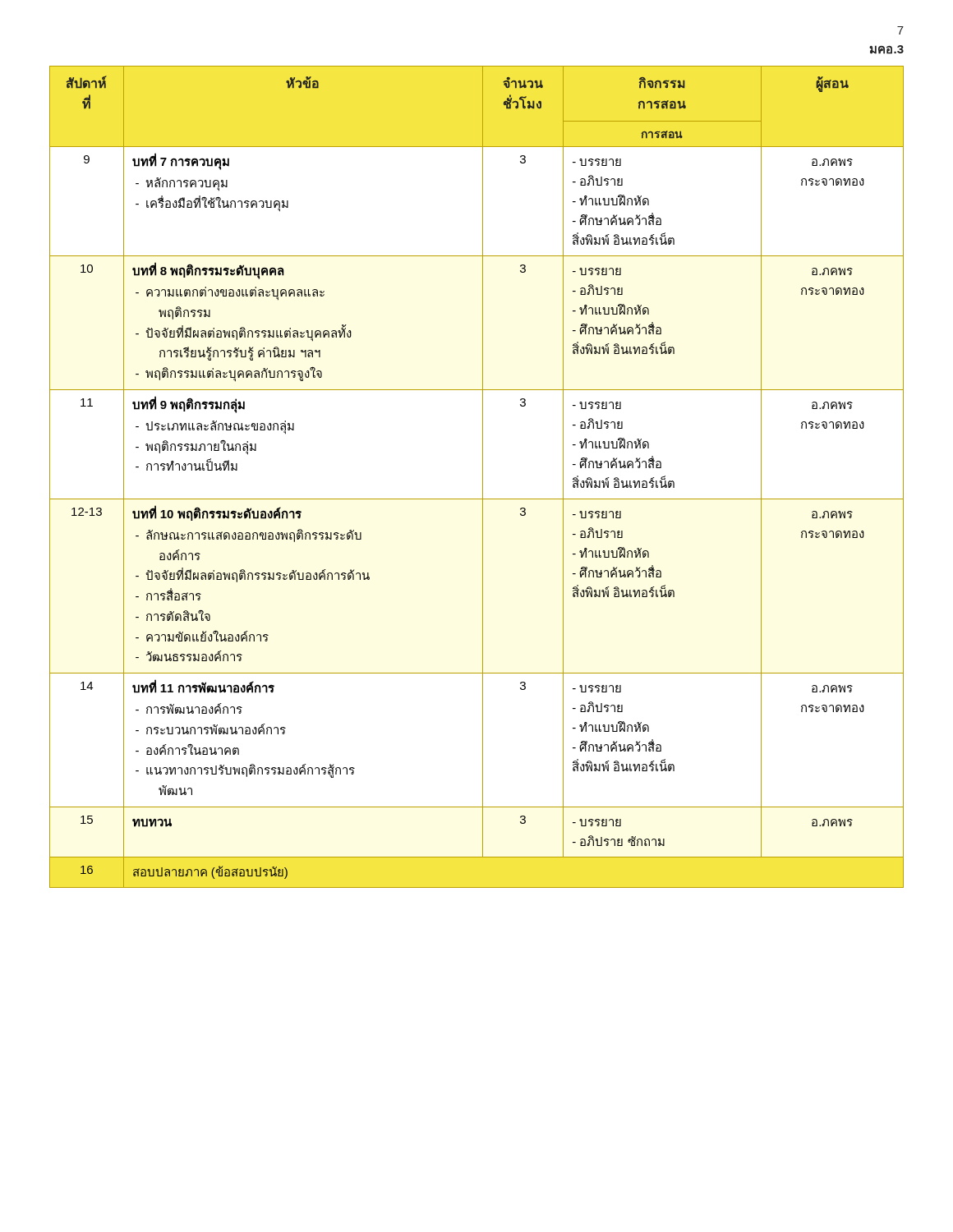Click on the table containing "สัปดาห์ ที่"
Viewport: 953px width, 1232px height.
pos(476,477)
